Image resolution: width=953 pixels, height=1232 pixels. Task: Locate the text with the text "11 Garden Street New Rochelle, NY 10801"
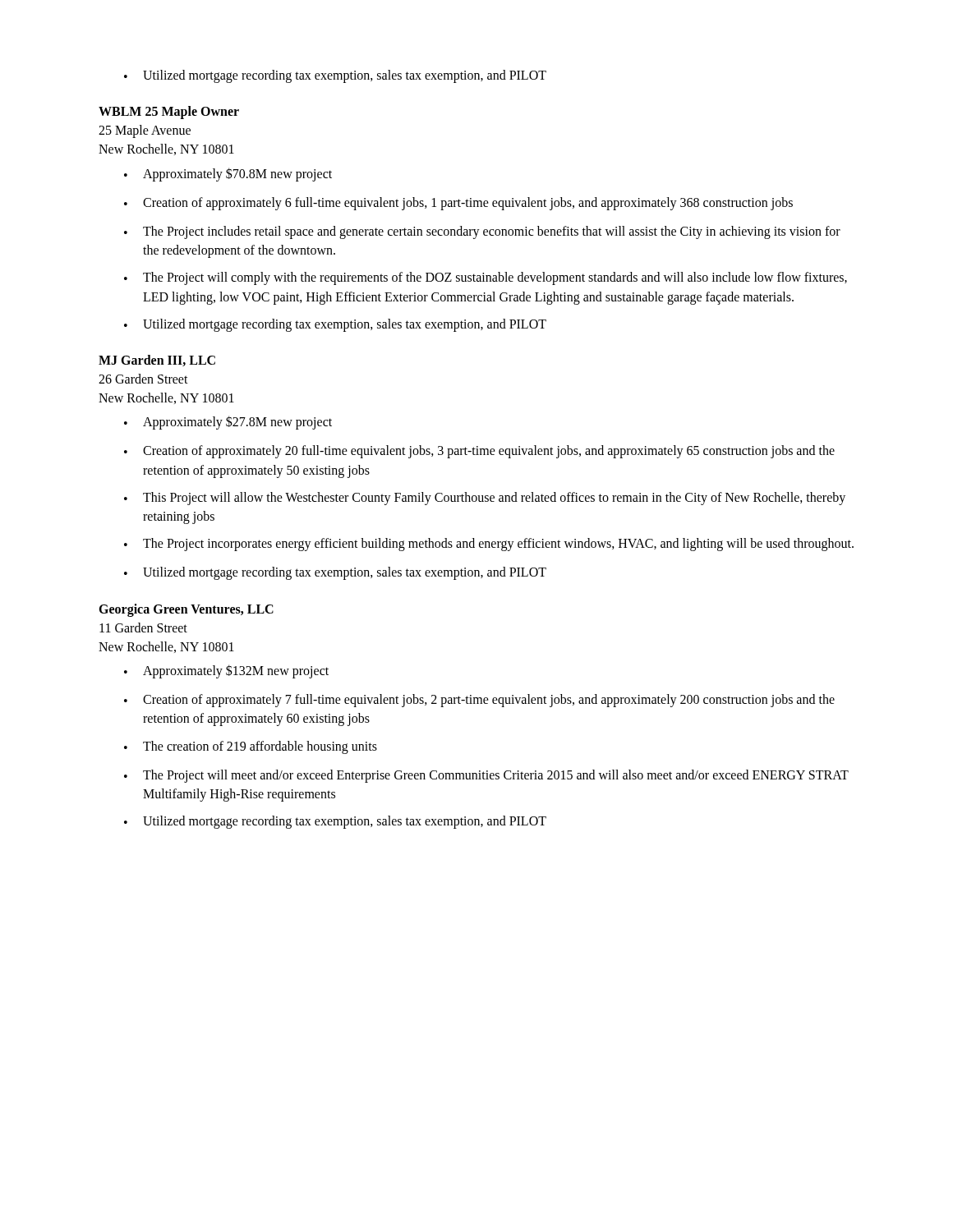pyautogui.click(x=167, y=637)
